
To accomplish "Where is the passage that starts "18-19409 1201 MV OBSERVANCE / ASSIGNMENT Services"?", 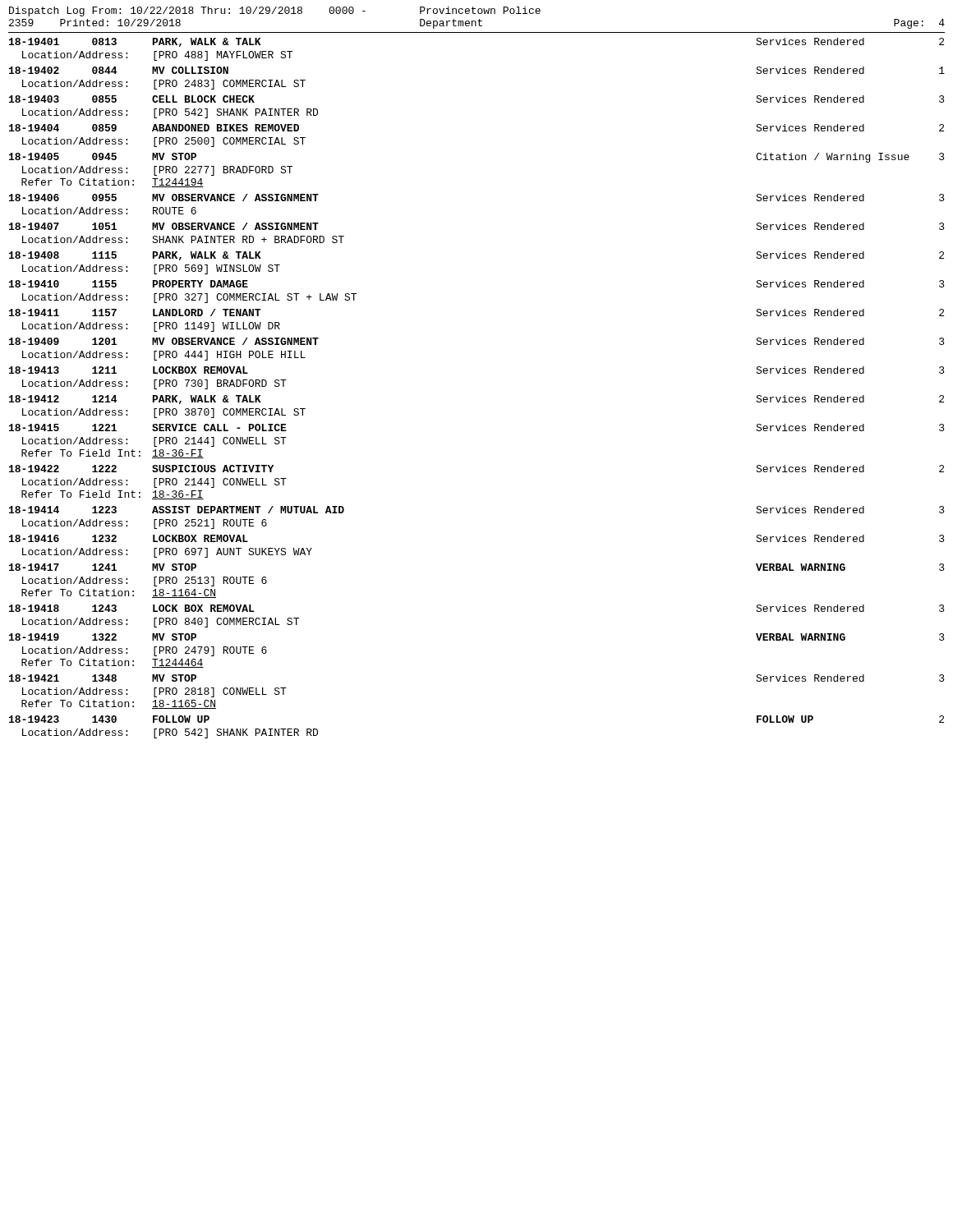I will point(31,341).
